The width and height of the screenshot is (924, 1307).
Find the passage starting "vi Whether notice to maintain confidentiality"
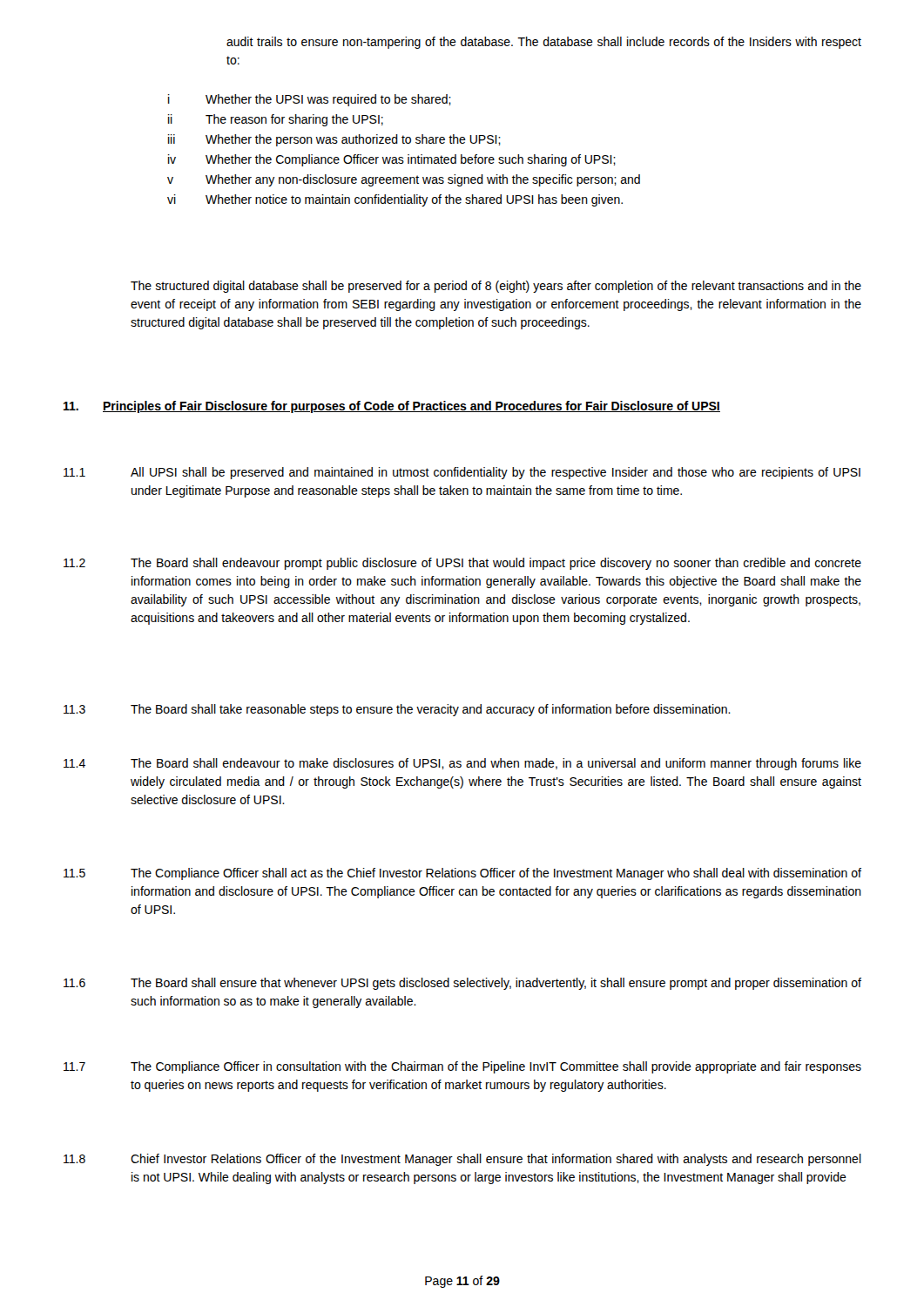514,200
